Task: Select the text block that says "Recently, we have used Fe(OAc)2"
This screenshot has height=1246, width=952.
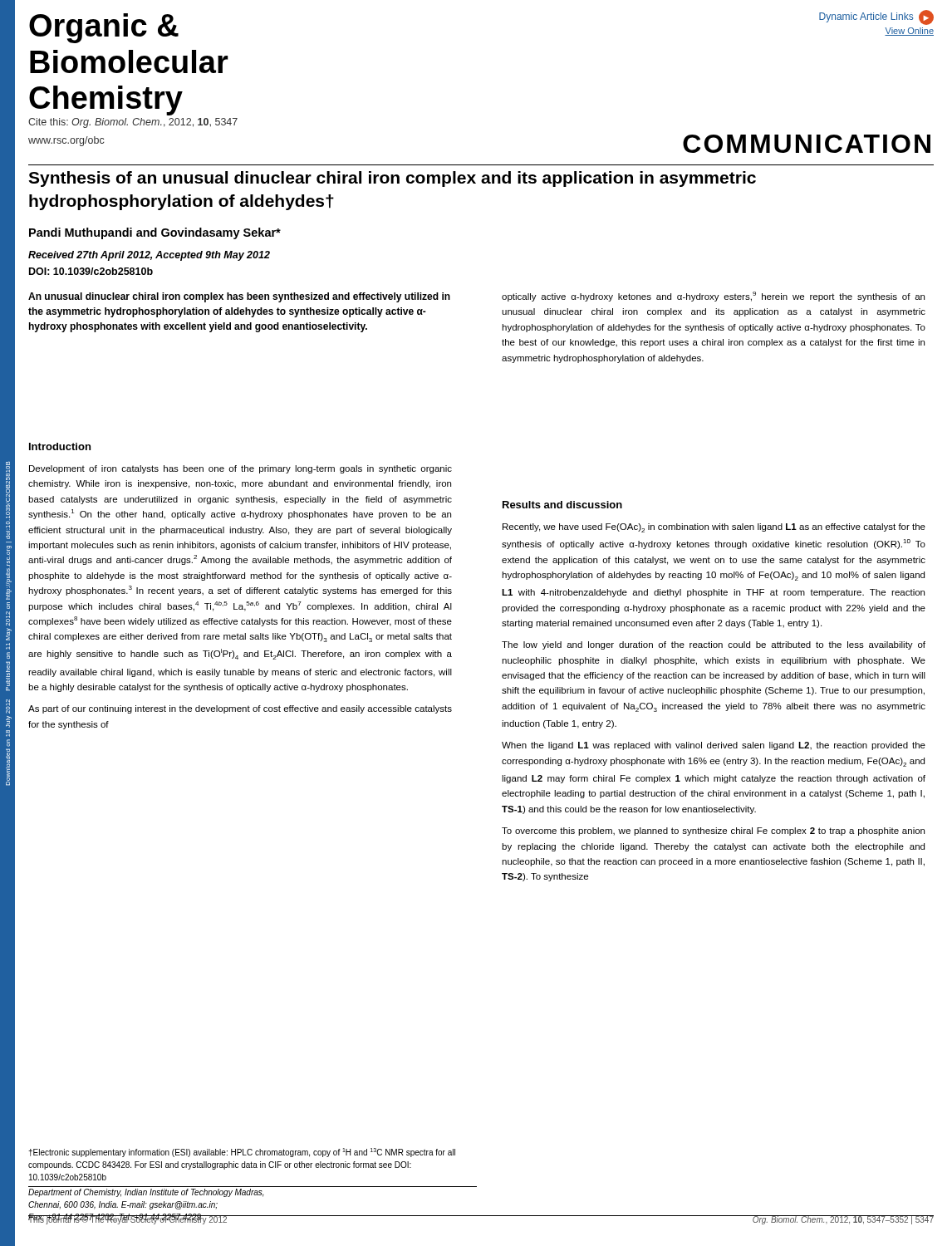Action: 714,702
